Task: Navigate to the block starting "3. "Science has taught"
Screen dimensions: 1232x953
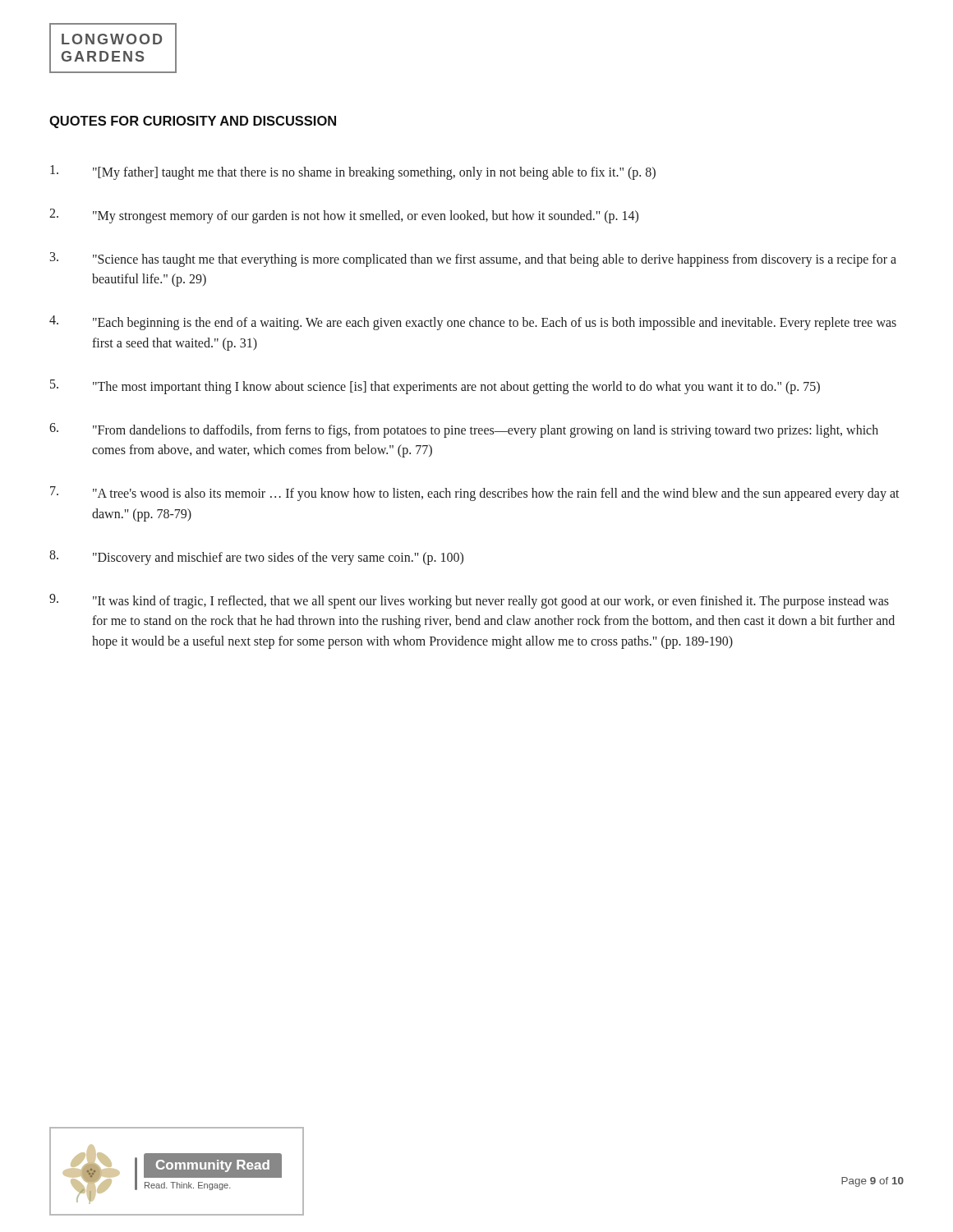Action: pyautogui.click(x=476, y=270)
